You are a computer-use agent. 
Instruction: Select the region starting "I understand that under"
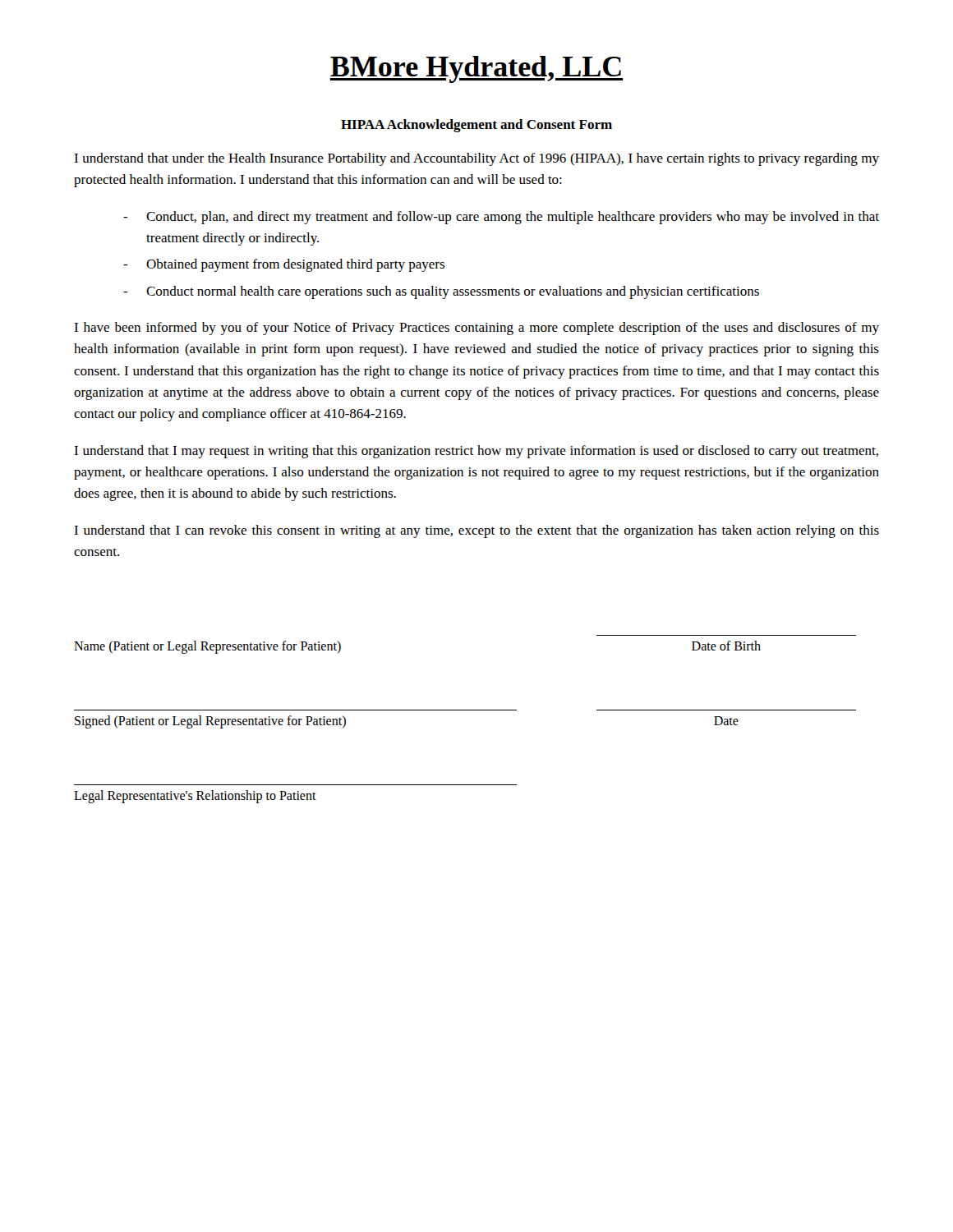[476, 169]
